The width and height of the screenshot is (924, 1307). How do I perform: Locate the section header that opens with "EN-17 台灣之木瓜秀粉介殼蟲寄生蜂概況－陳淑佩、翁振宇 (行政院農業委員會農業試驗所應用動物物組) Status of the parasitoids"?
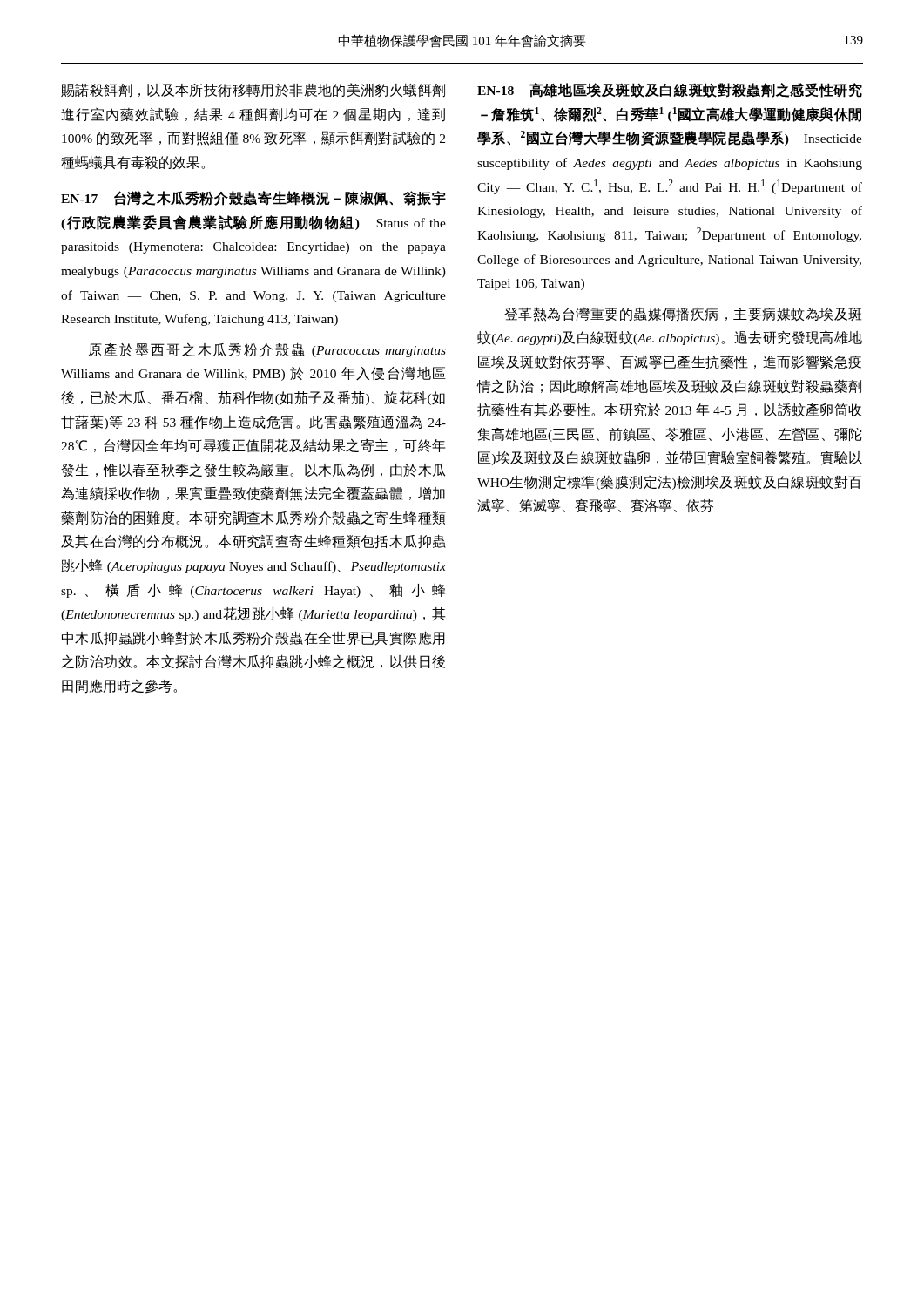253,259
